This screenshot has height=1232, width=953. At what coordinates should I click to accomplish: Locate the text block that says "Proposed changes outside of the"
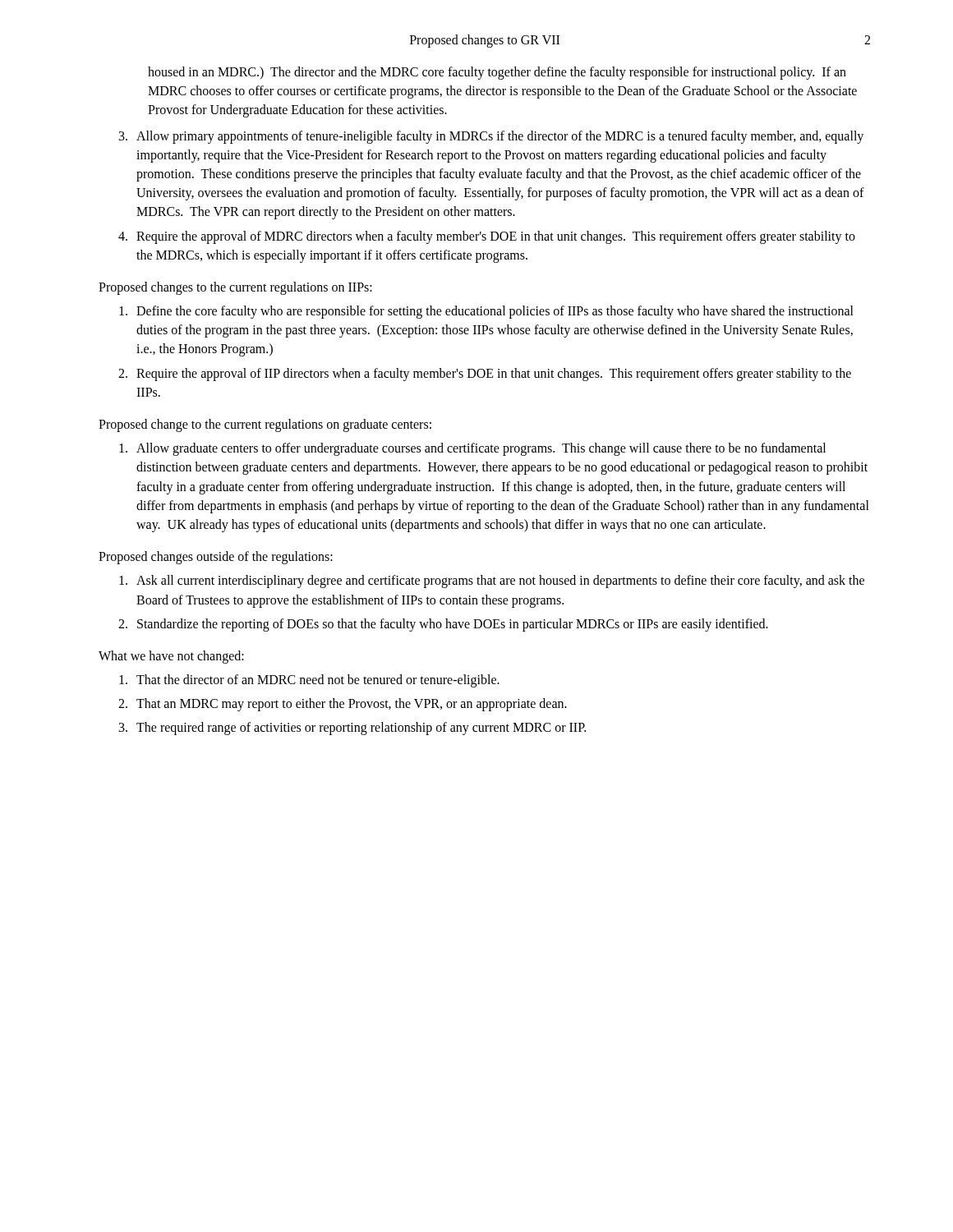tap(216, 557)
